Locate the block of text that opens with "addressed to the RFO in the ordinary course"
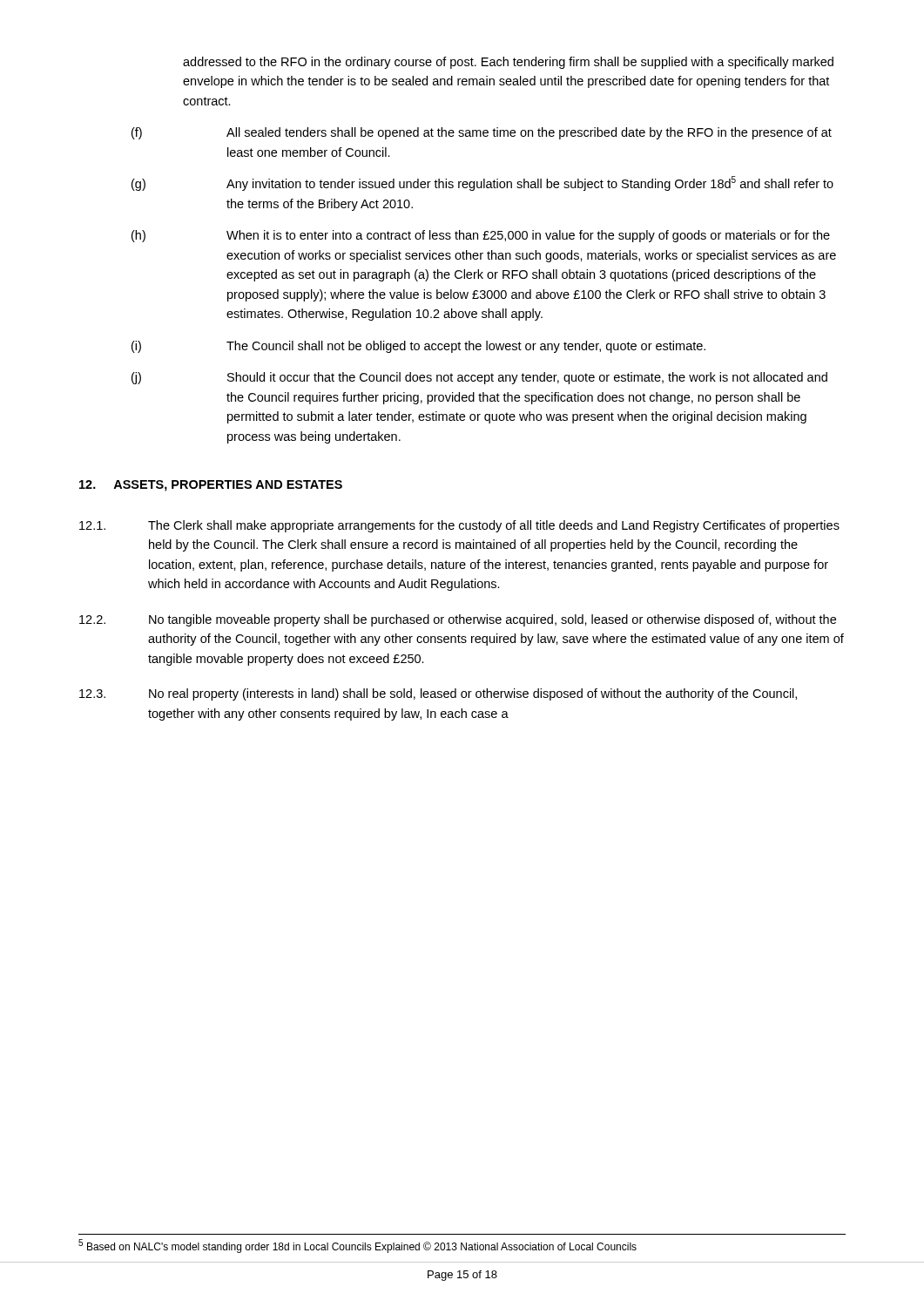The width and height of the screenshot is (924, 1307). point(509,81)
